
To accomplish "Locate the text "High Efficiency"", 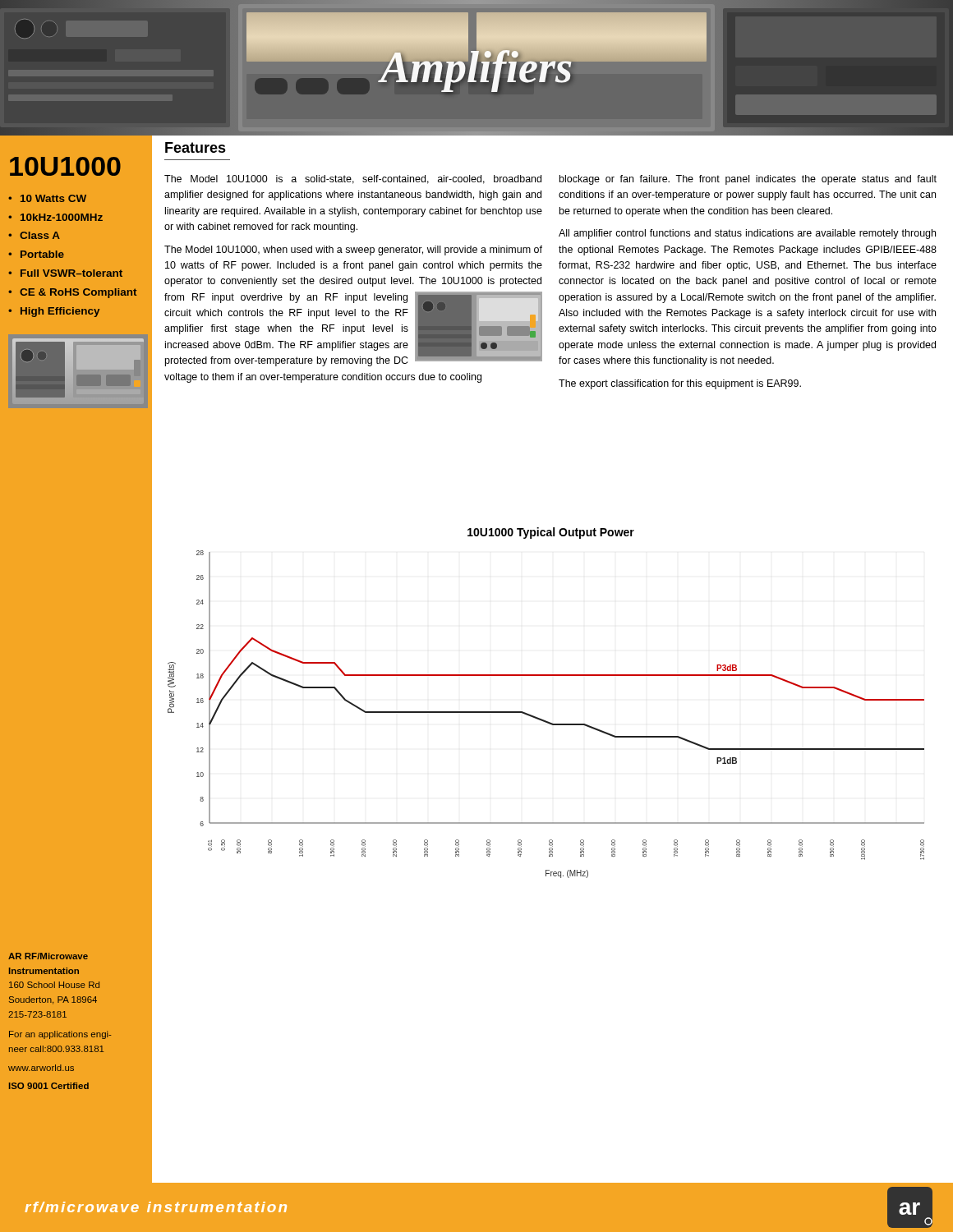I will 60,311.
